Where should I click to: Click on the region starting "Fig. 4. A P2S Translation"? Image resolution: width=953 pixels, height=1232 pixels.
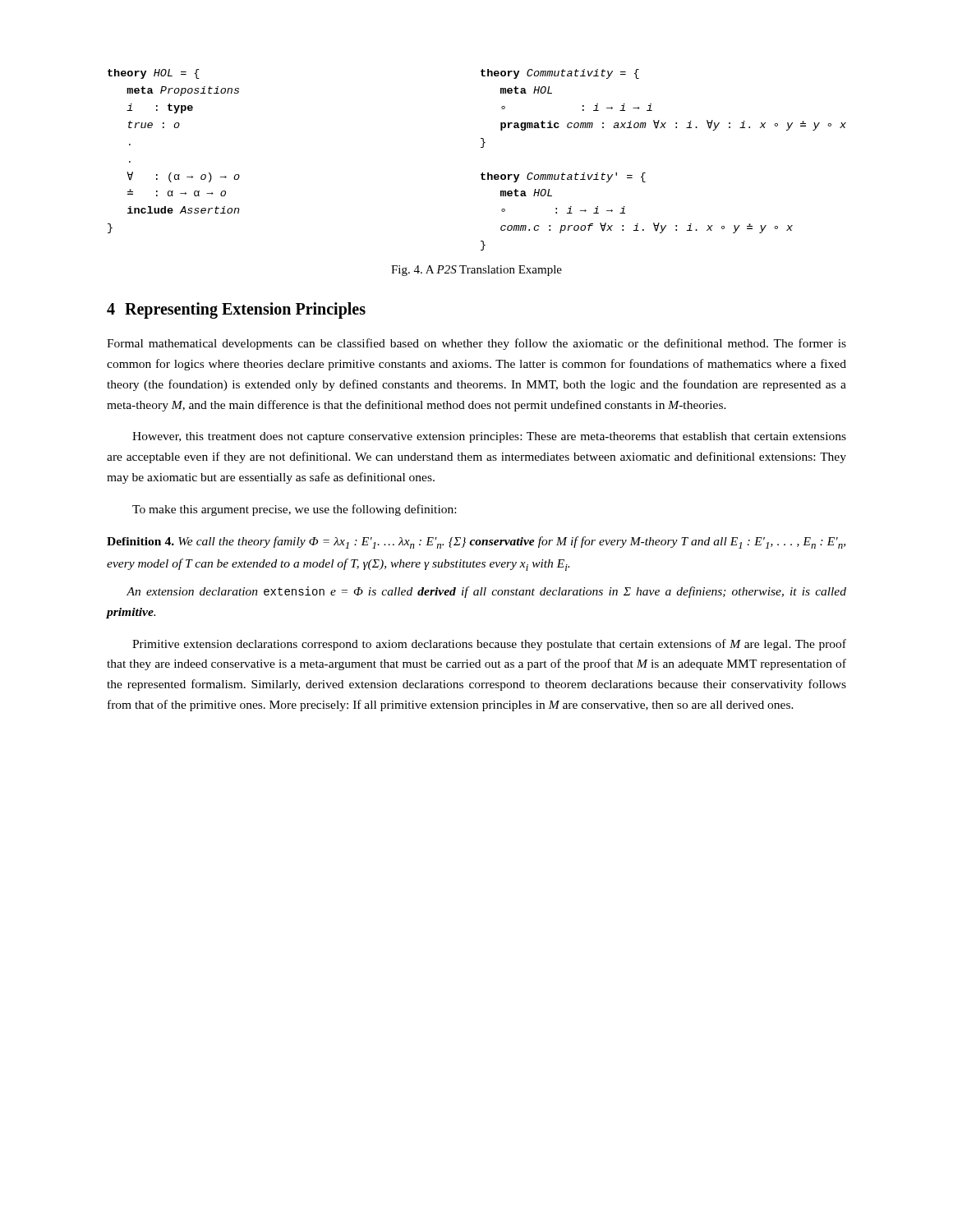click(x=476, y=270)
